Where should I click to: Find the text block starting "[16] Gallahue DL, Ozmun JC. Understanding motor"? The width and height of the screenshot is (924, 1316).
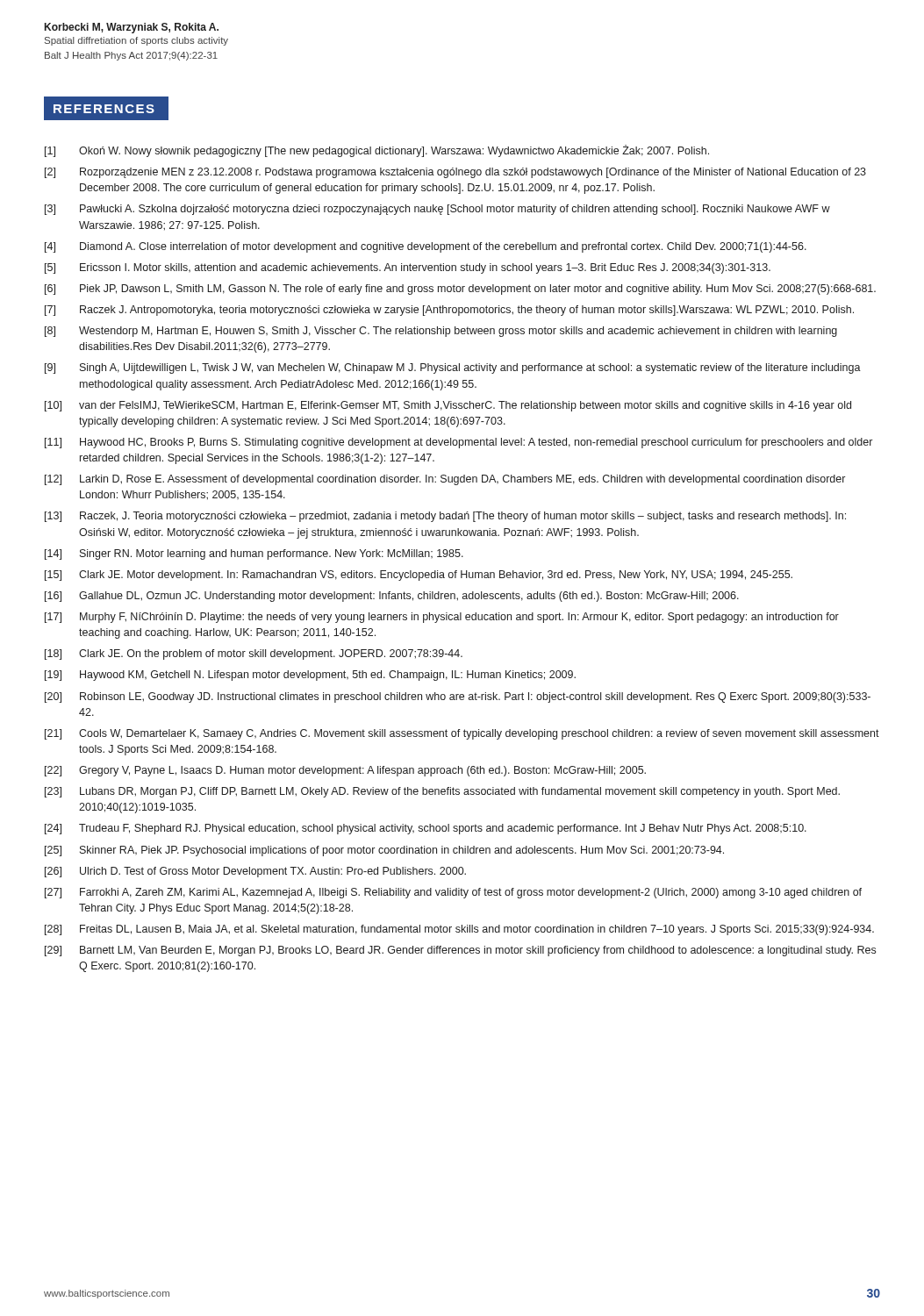click(x=462, y=596)
